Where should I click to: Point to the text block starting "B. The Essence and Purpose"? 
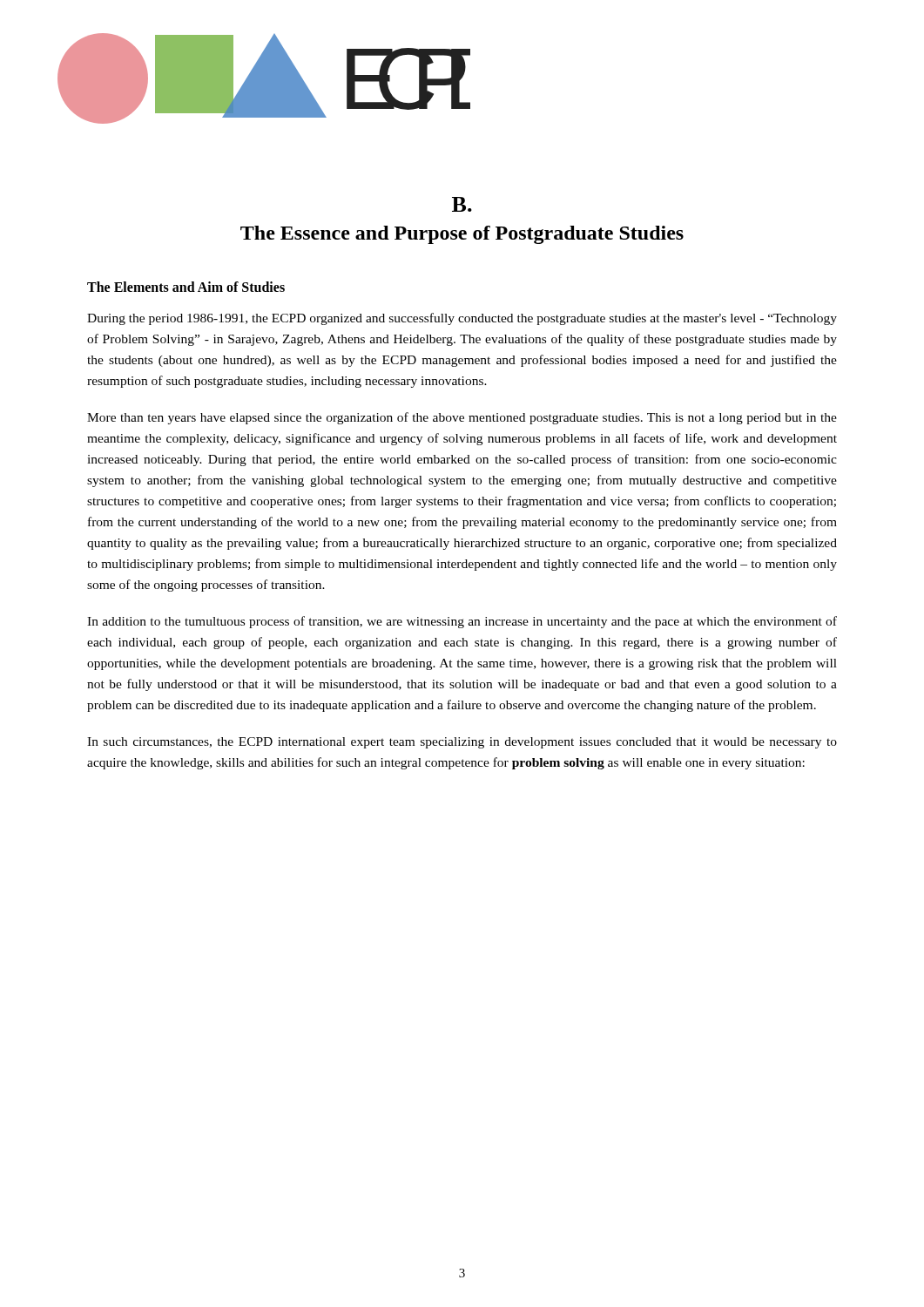point(462,218)
